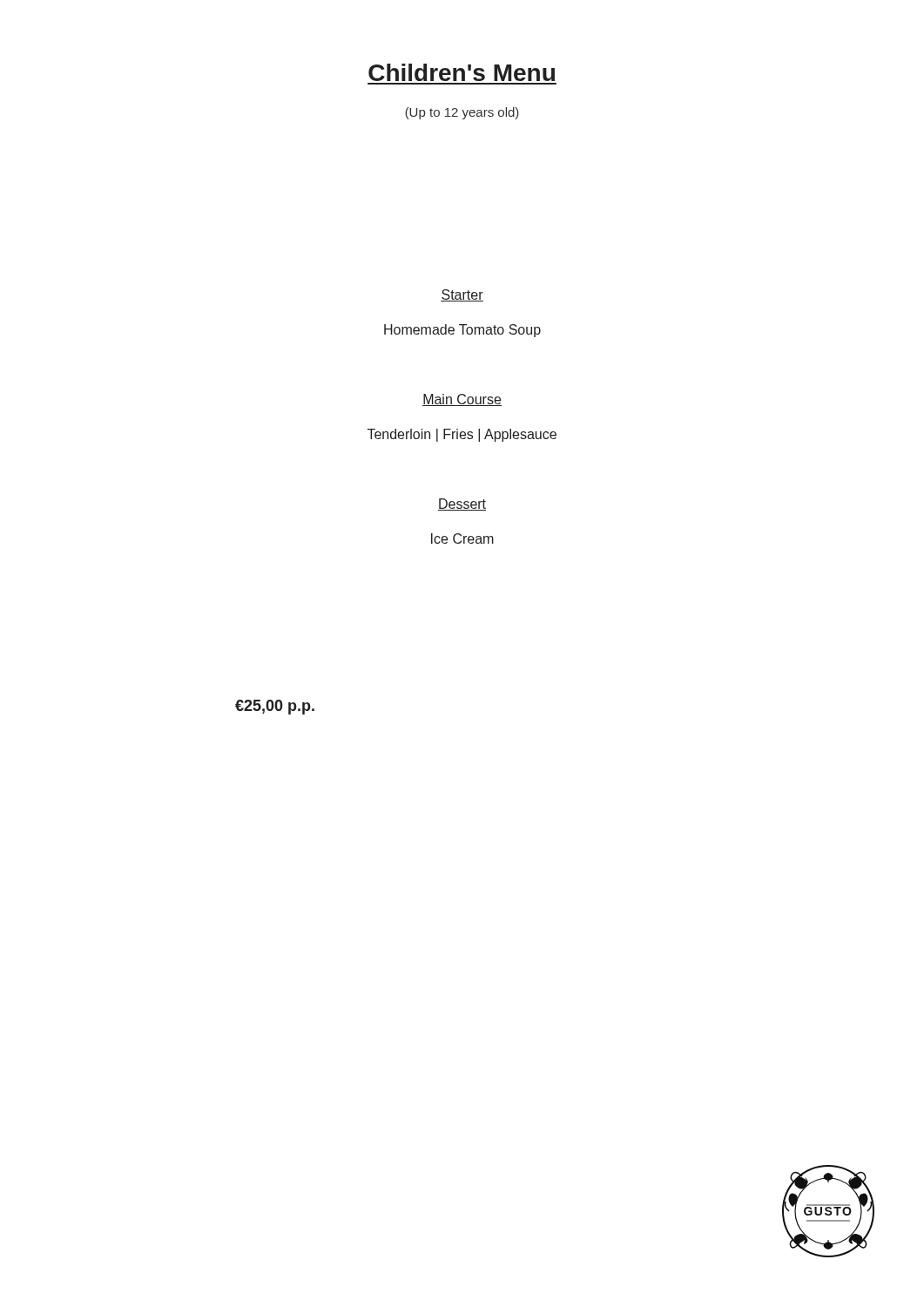The image size is (924, 1307).
Task: Point to the text block starting "Children's Menu"
Action: tap(462, 73)
